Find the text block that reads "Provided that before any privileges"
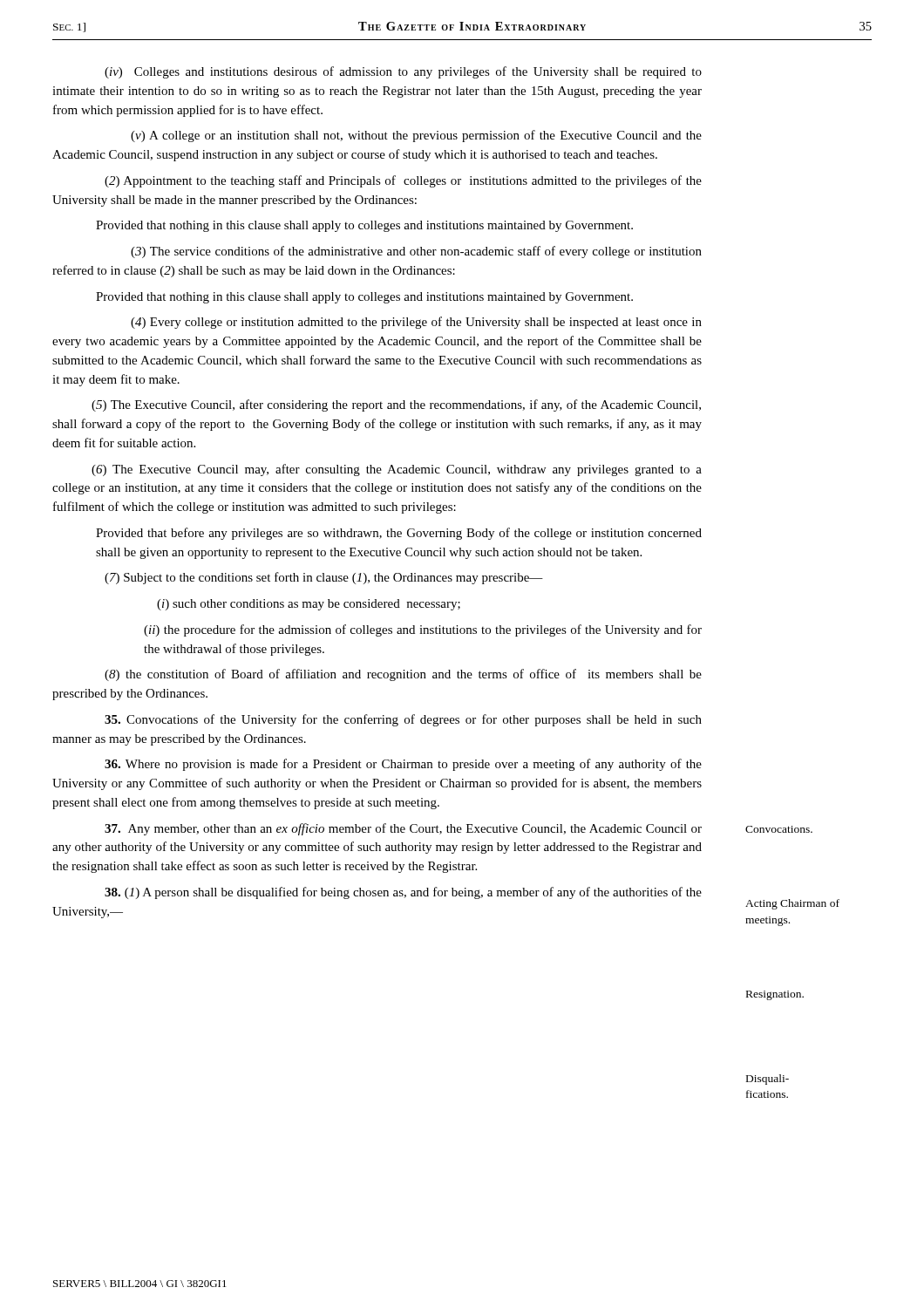 399,542
